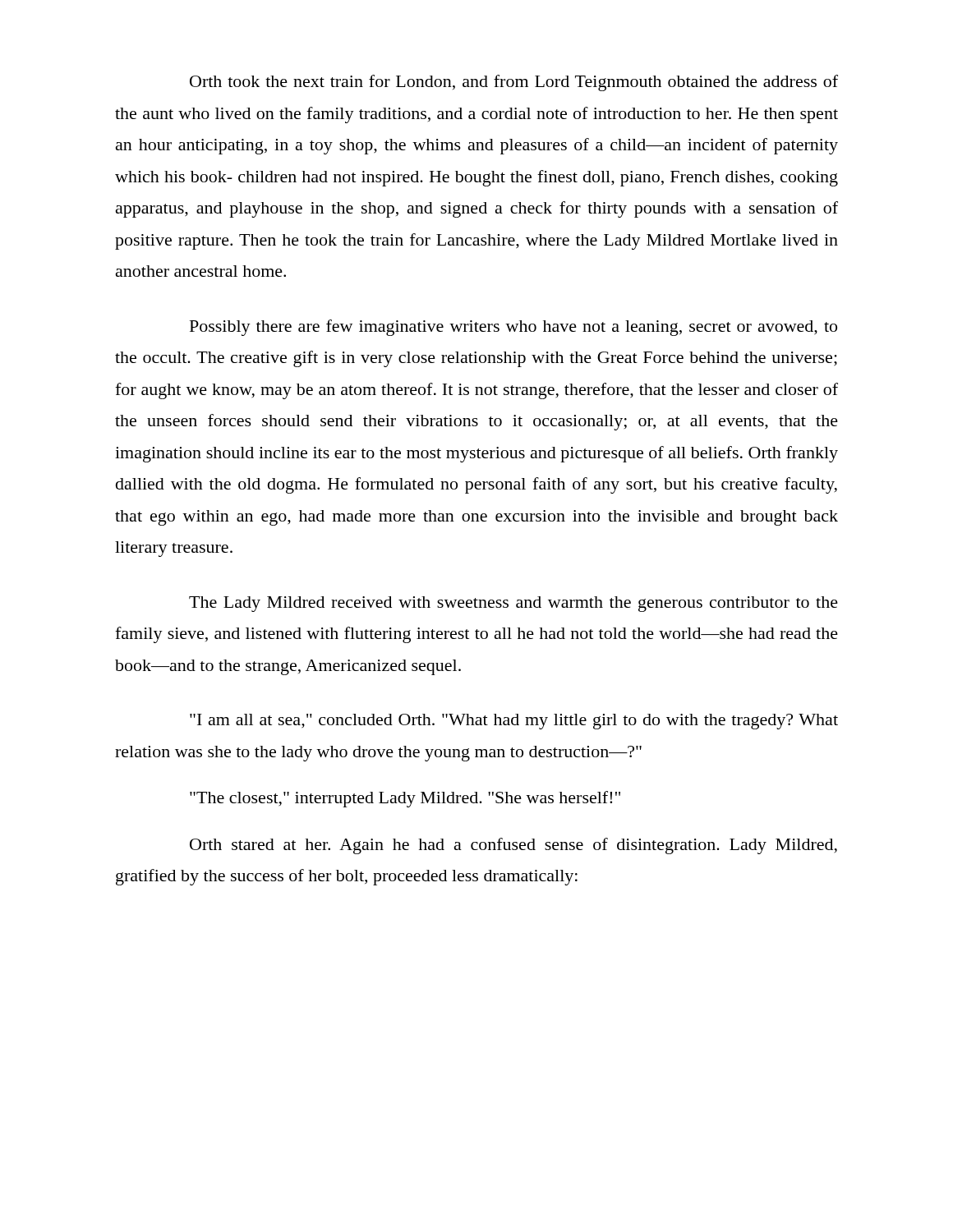Point to the block beginning "Orth stared at her. Again he"
Screen dimensions: 1232x953
click(x=476, y=859)
